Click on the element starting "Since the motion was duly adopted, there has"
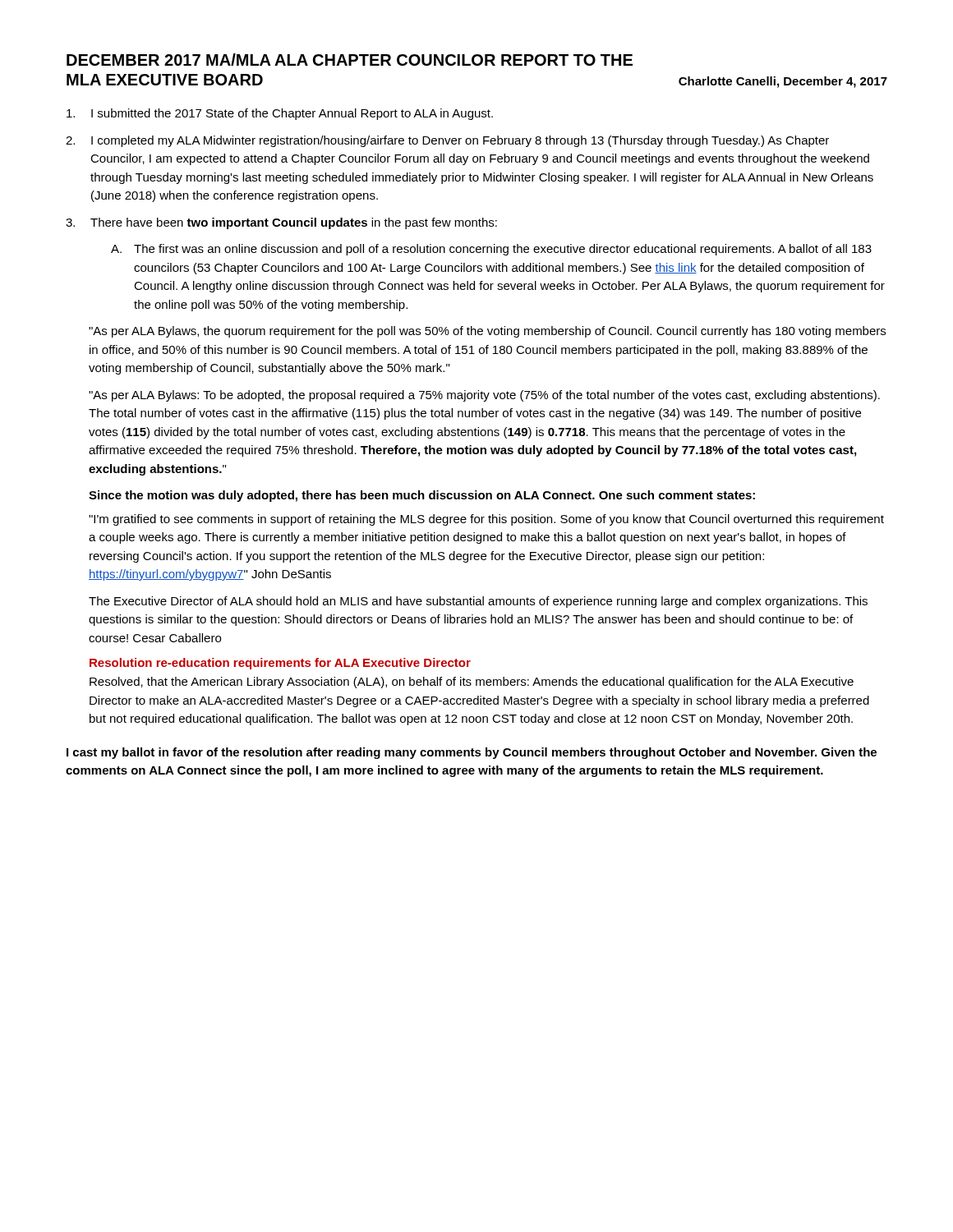The height and width of the screenshot is (1232, 953). pyautogui.click(x=422, y=495)
